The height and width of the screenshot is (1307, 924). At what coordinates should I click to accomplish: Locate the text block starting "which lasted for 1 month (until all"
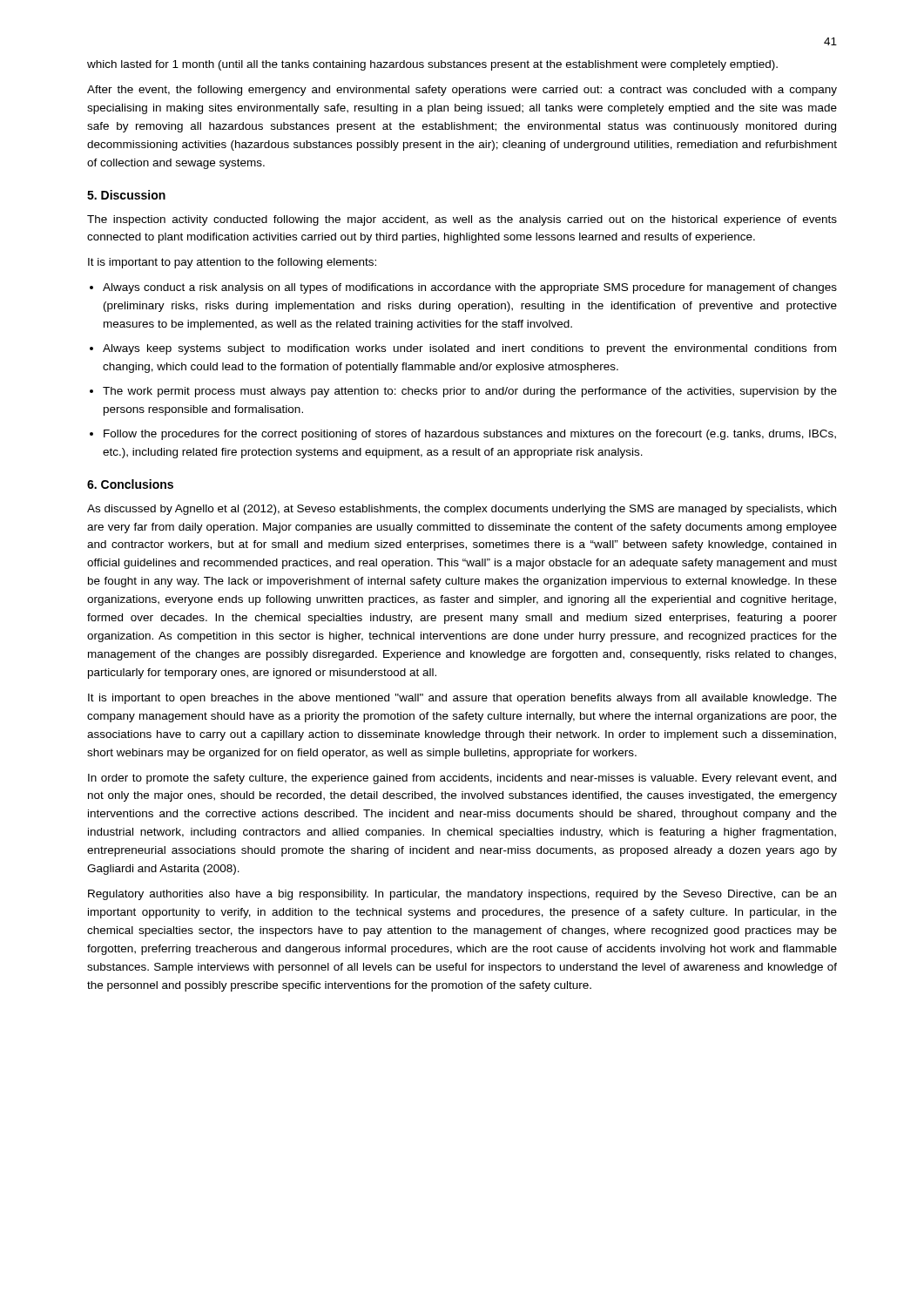click(462, 114)
